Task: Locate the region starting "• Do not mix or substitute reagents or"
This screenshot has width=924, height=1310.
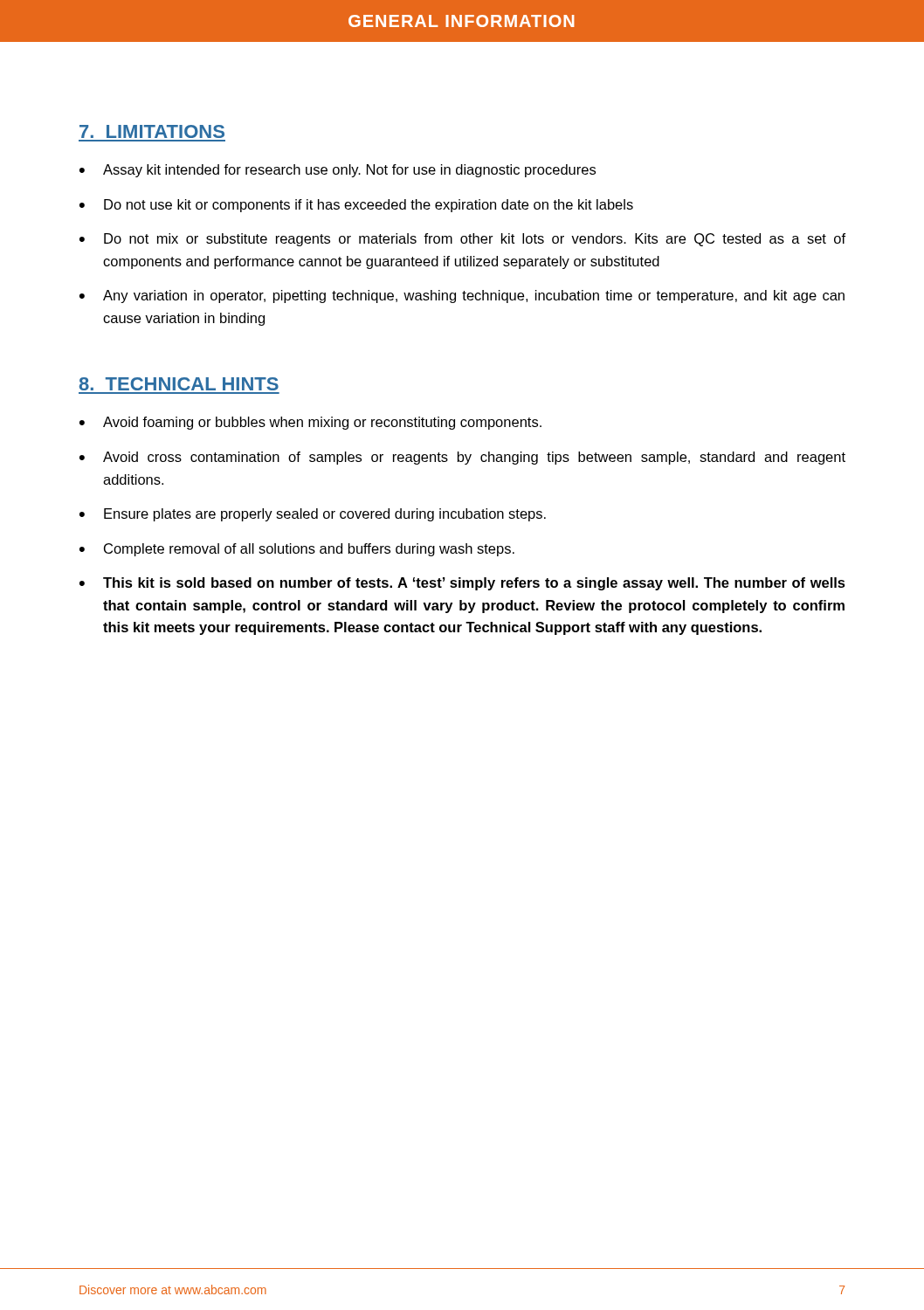Action: 462,250
